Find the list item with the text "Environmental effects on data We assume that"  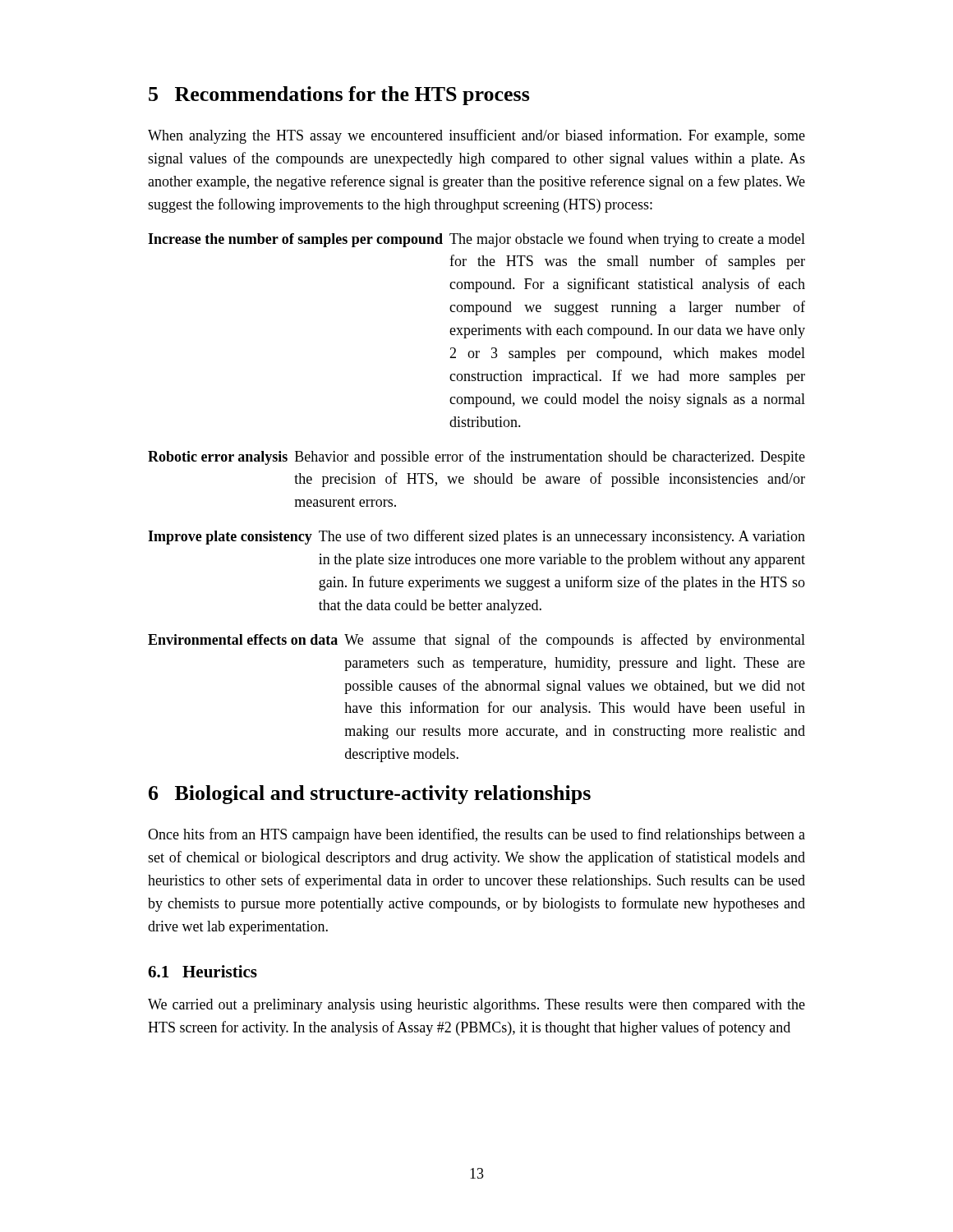pyautogui.click(x=476, y=698)
